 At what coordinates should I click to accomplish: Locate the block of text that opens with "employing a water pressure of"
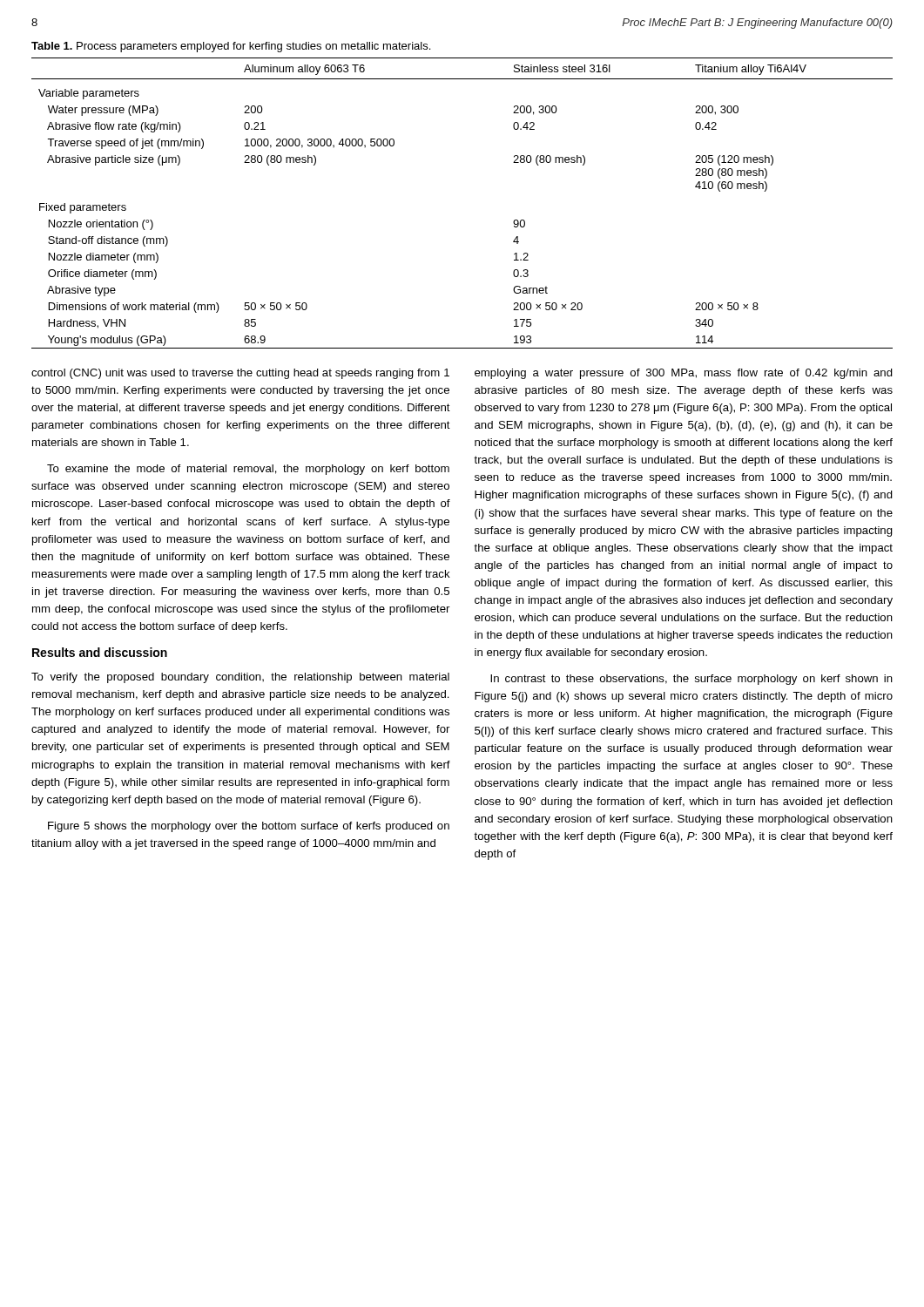pos(683,613)
